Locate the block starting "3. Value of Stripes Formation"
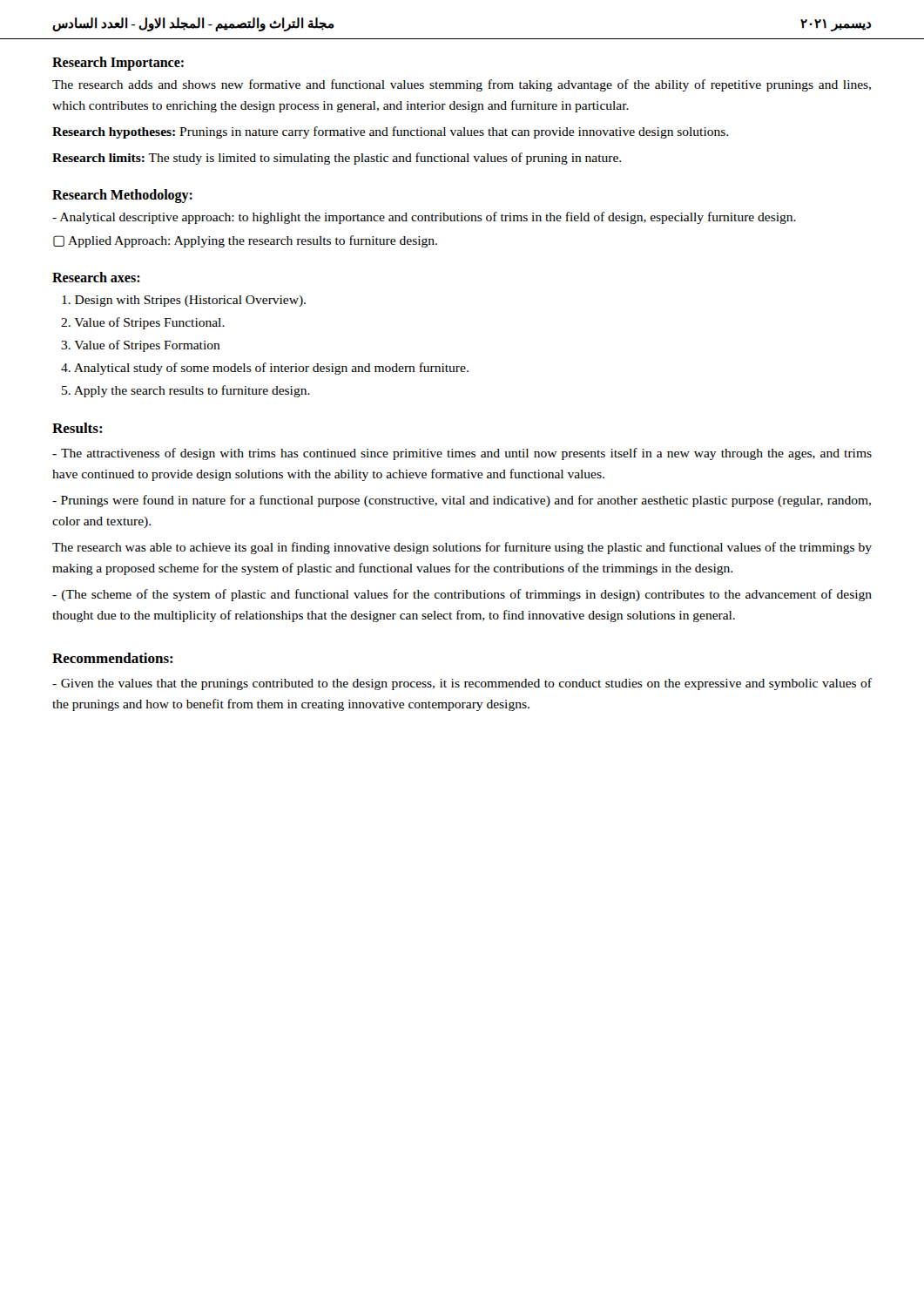924x1307 pixels. pos(141,345)
